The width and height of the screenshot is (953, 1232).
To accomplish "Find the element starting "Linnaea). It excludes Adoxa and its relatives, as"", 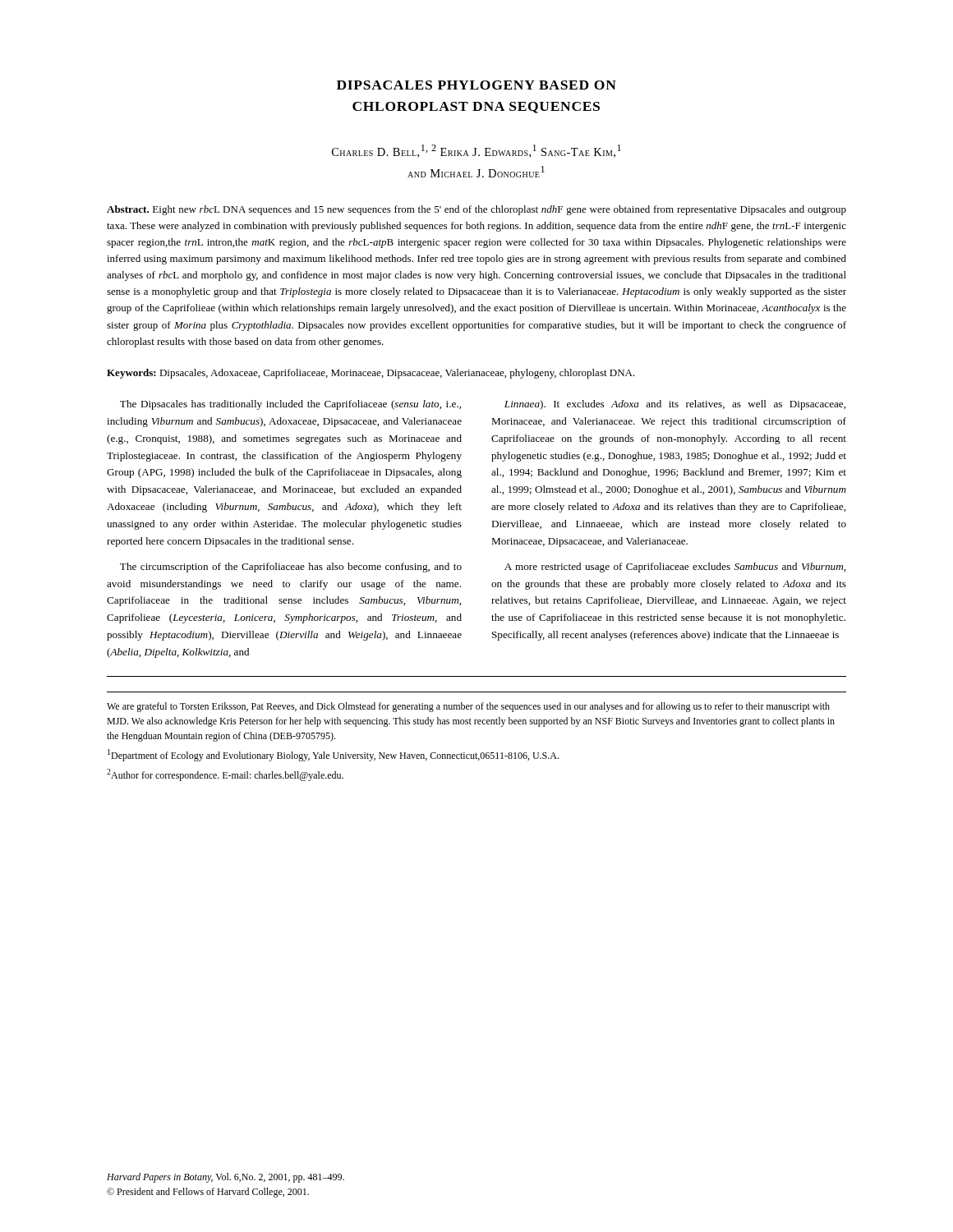I will click(x=669, y=520).
